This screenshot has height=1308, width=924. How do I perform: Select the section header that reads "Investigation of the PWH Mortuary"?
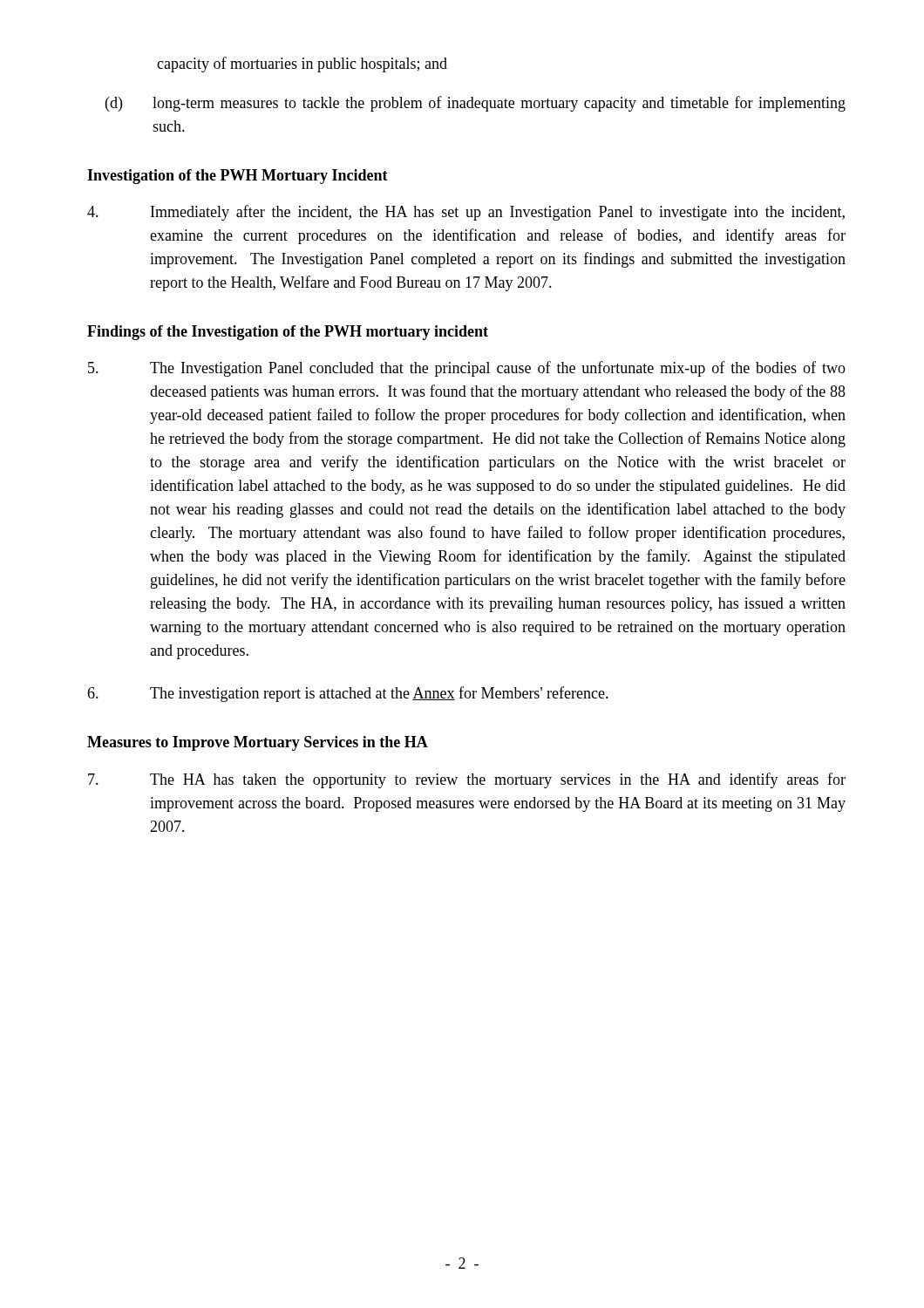pyautogui.click(x=237, y=175)
